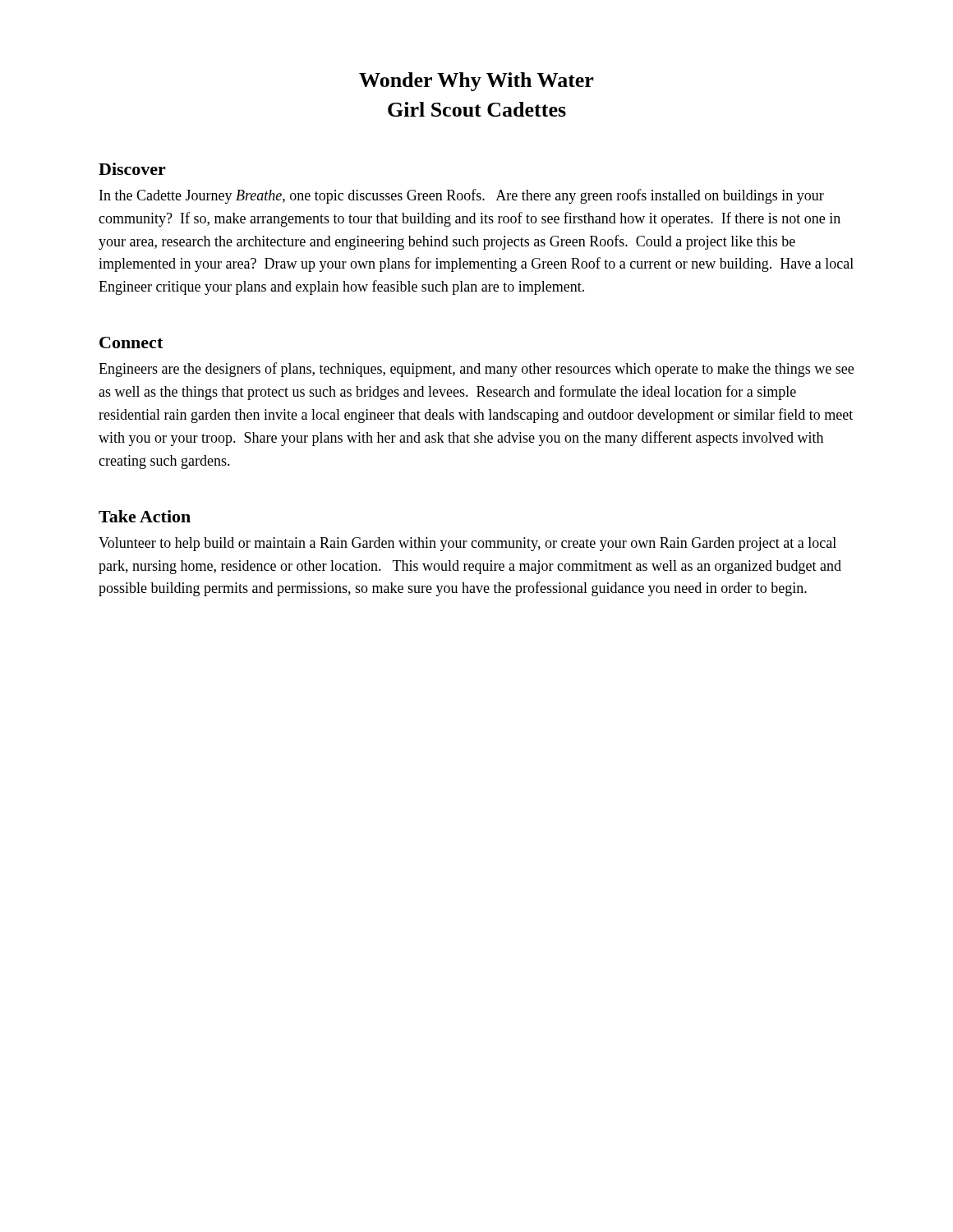This screenshot has width=953, height=1232.
Task: Click on the text starting "Engineers are the designers of plans,"
Action: (x=476, y=415)
